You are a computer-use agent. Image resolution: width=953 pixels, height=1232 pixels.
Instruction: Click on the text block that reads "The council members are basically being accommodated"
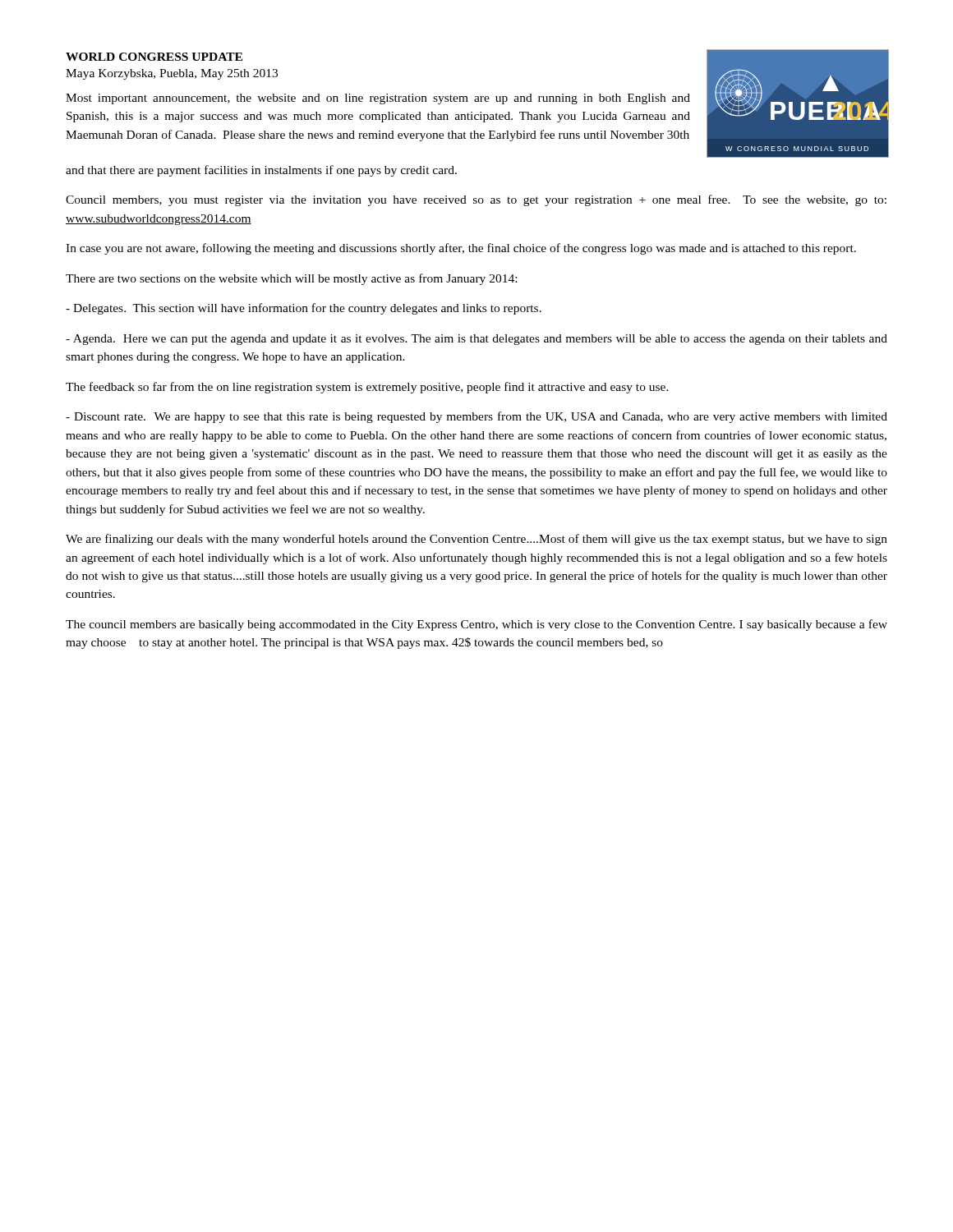[x=476, y=633]
